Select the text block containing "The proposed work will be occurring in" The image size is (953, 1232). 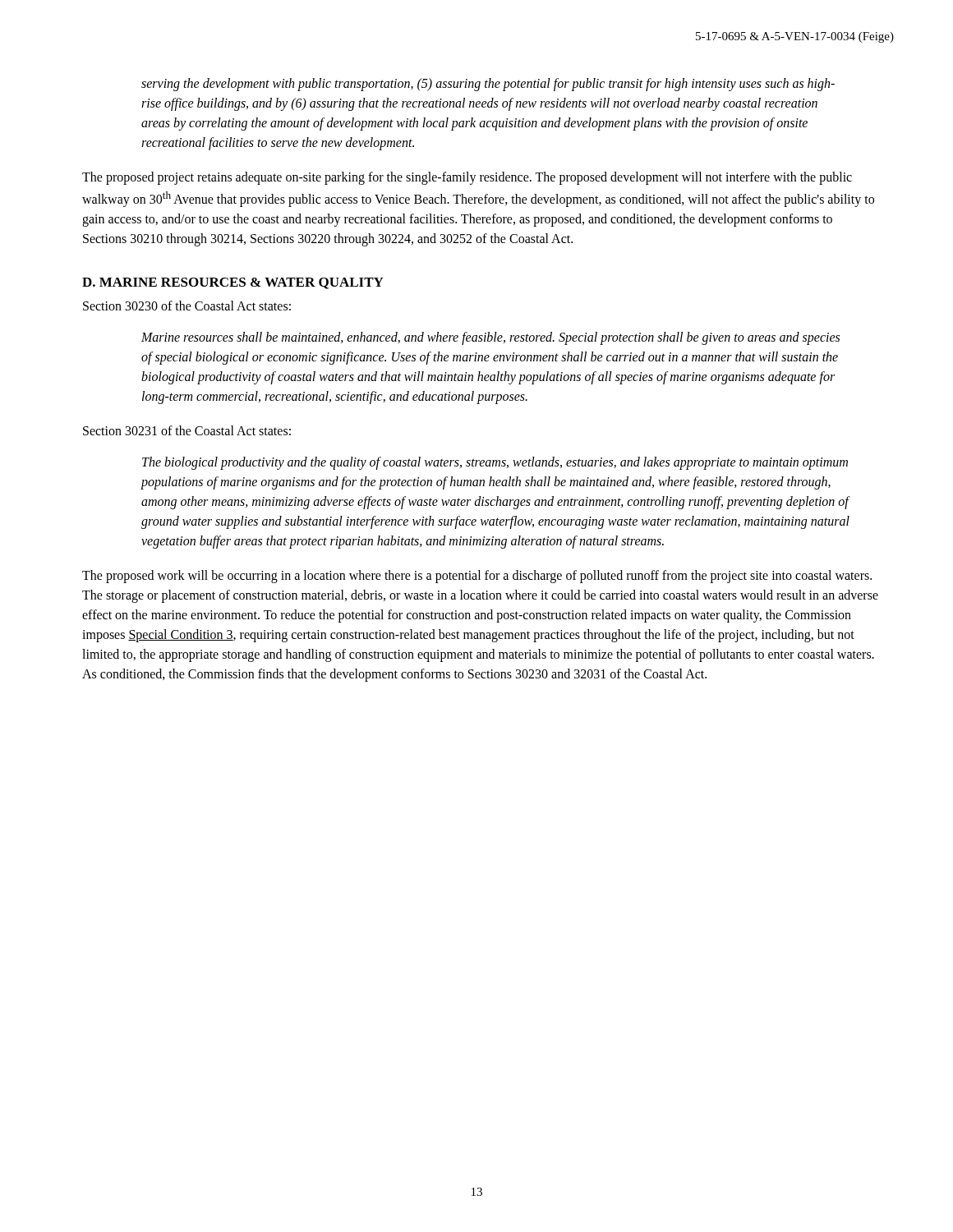481,625
